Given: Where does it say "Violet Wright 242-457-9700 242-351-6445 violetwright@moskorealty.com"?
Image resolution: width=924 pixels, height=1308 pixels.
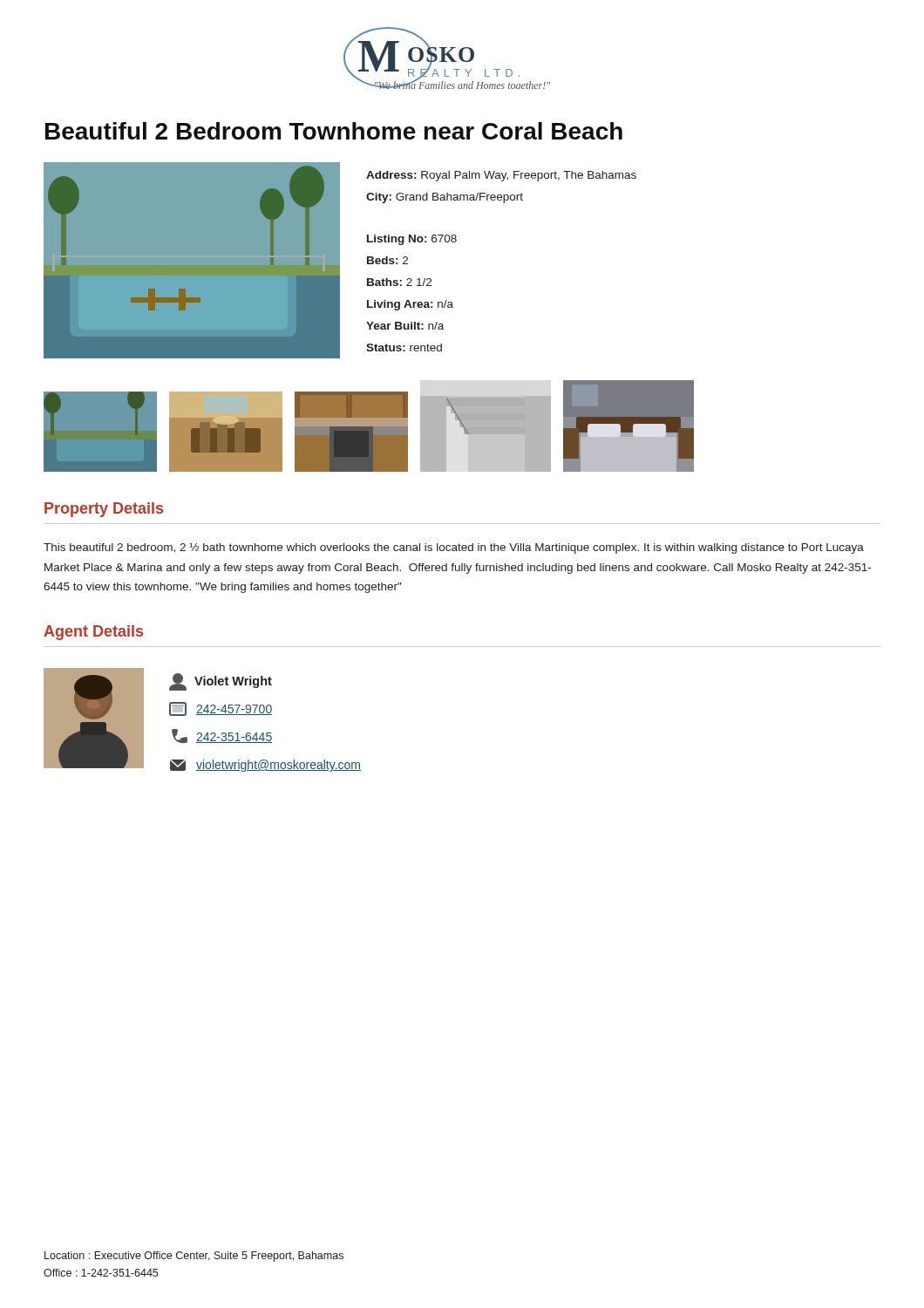Looking at the screenshot, I should (265, 723).
